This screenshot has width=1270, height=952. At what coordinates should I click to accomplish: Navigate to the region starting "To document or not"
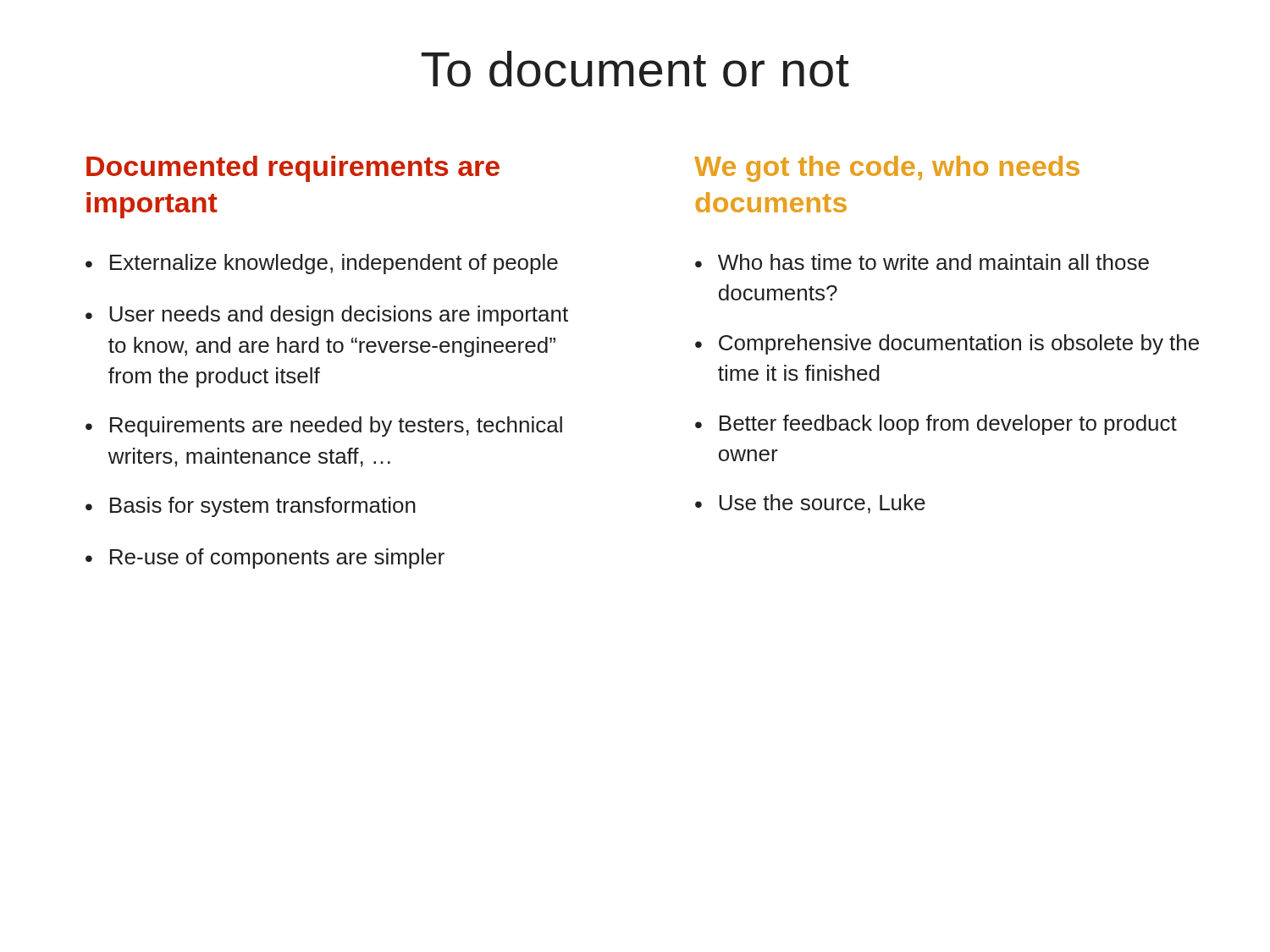(635, 69)
